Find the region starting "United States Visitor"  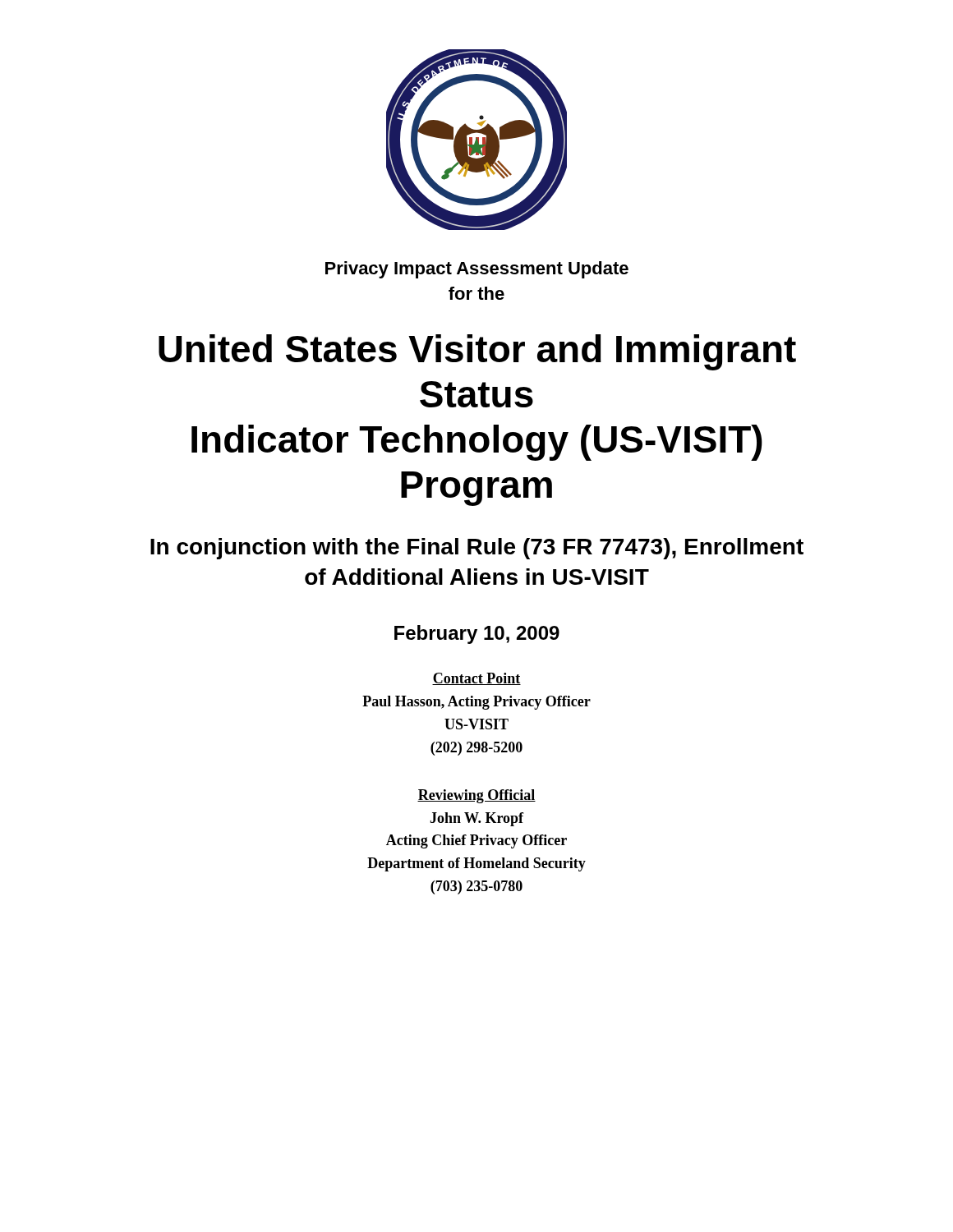[476, 417]
